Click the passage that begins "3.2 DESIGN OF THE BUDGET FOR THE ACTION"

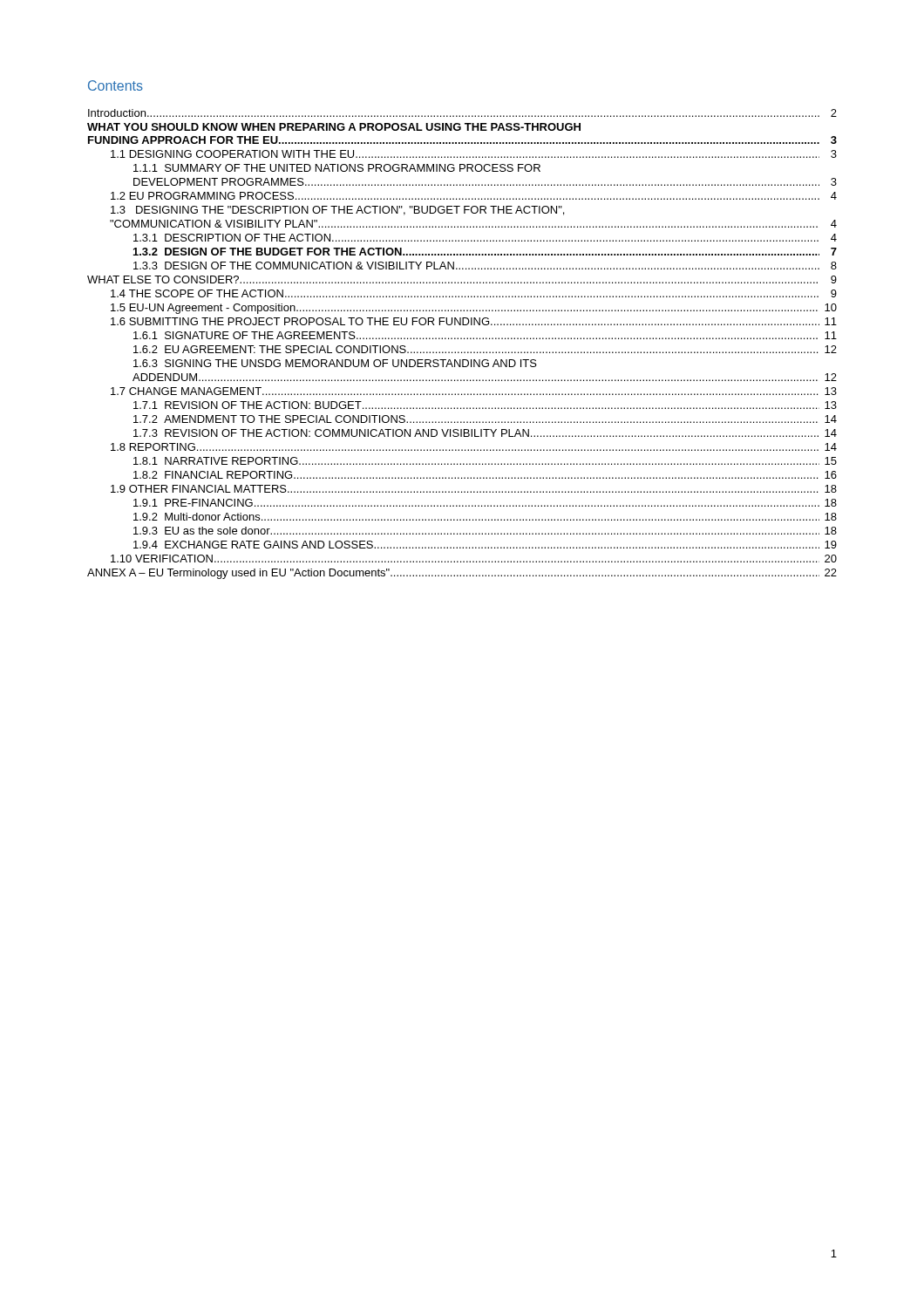(x=462, y=252)
